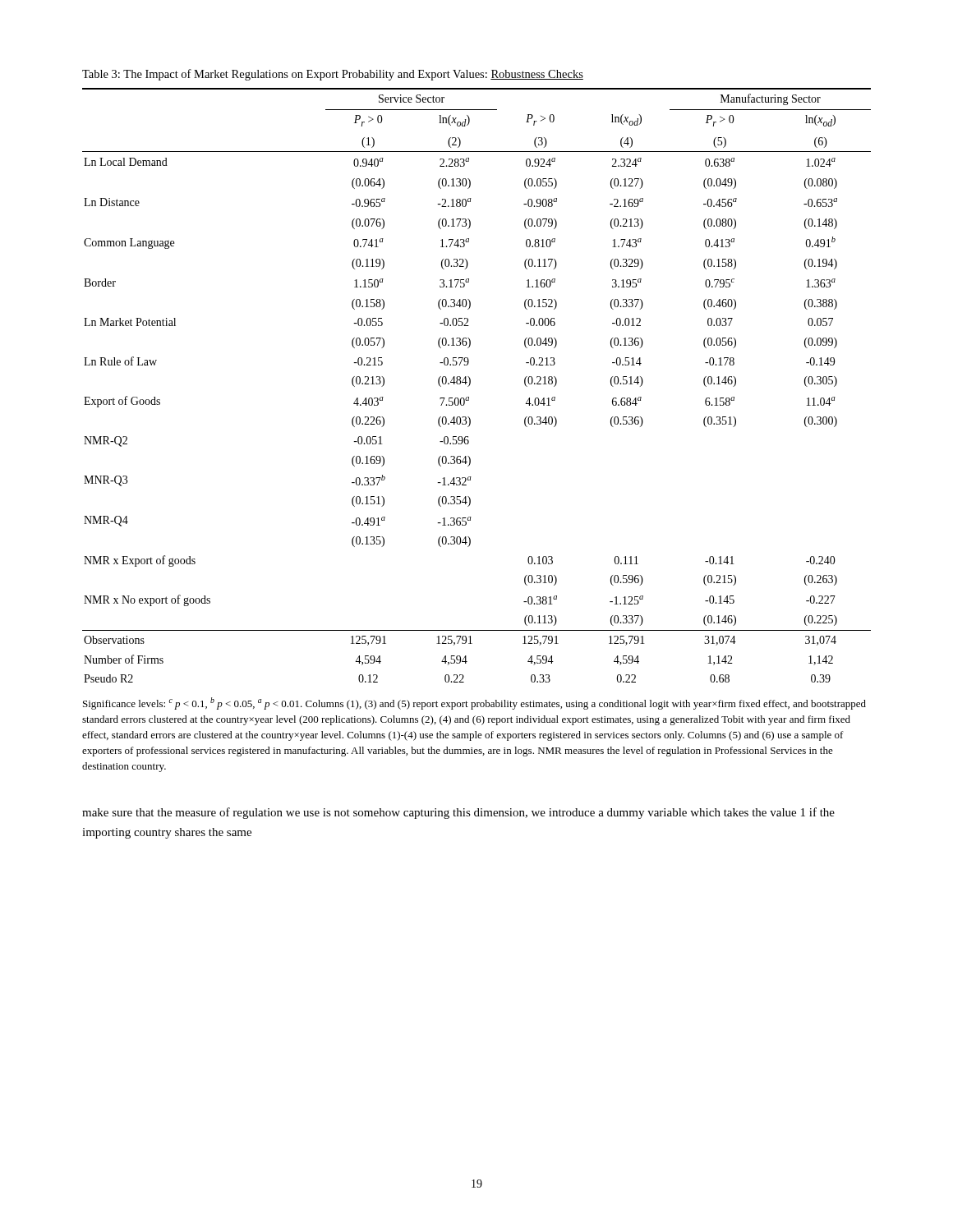This screenshot has width=953, height=1232.
Task: Click the caption that begins "Table 3: The Impact of Market Regulations"
Action: pos(333,74)
